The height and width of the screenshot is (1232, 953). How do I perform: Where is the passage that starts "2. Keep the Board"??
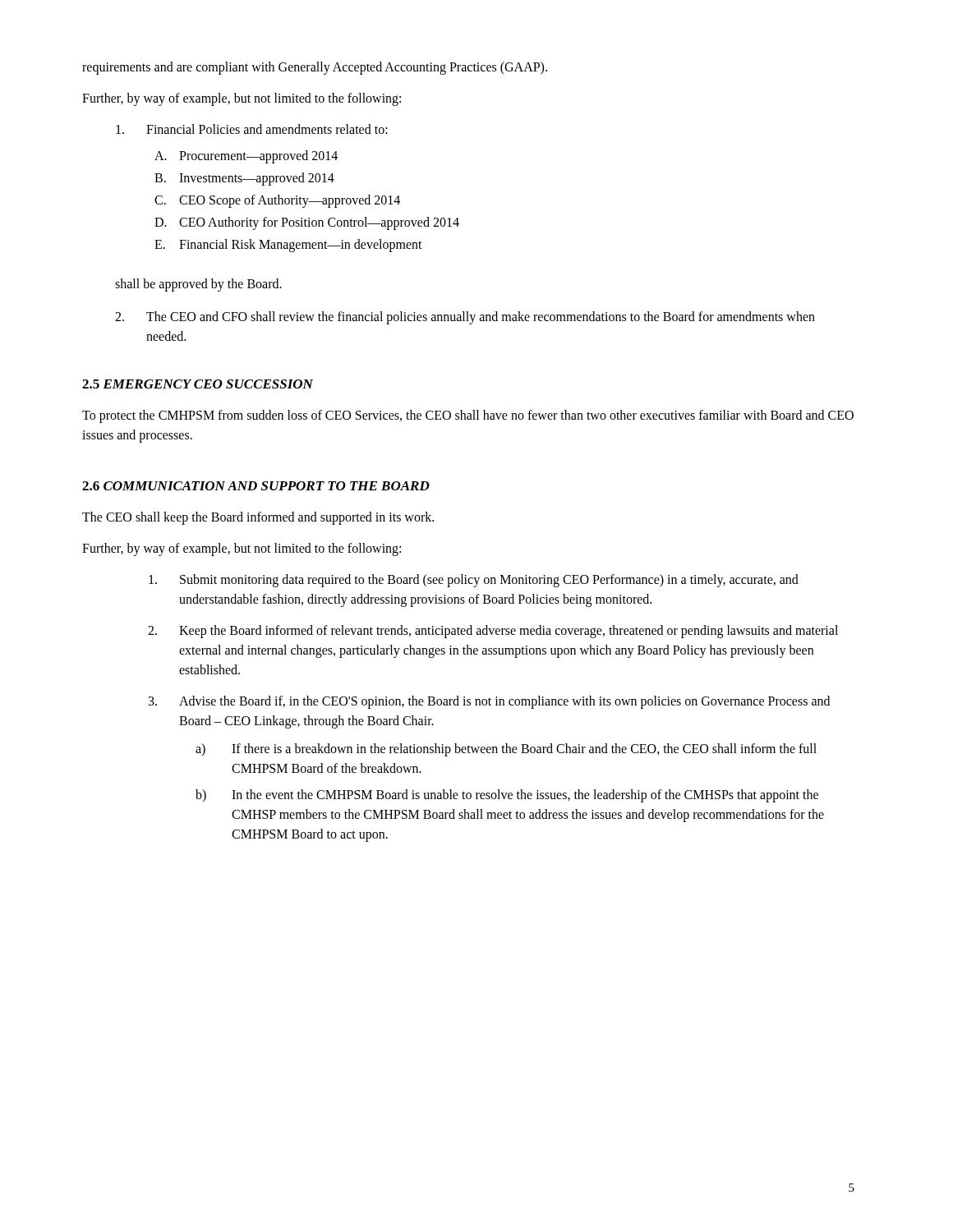click(501, 650)
